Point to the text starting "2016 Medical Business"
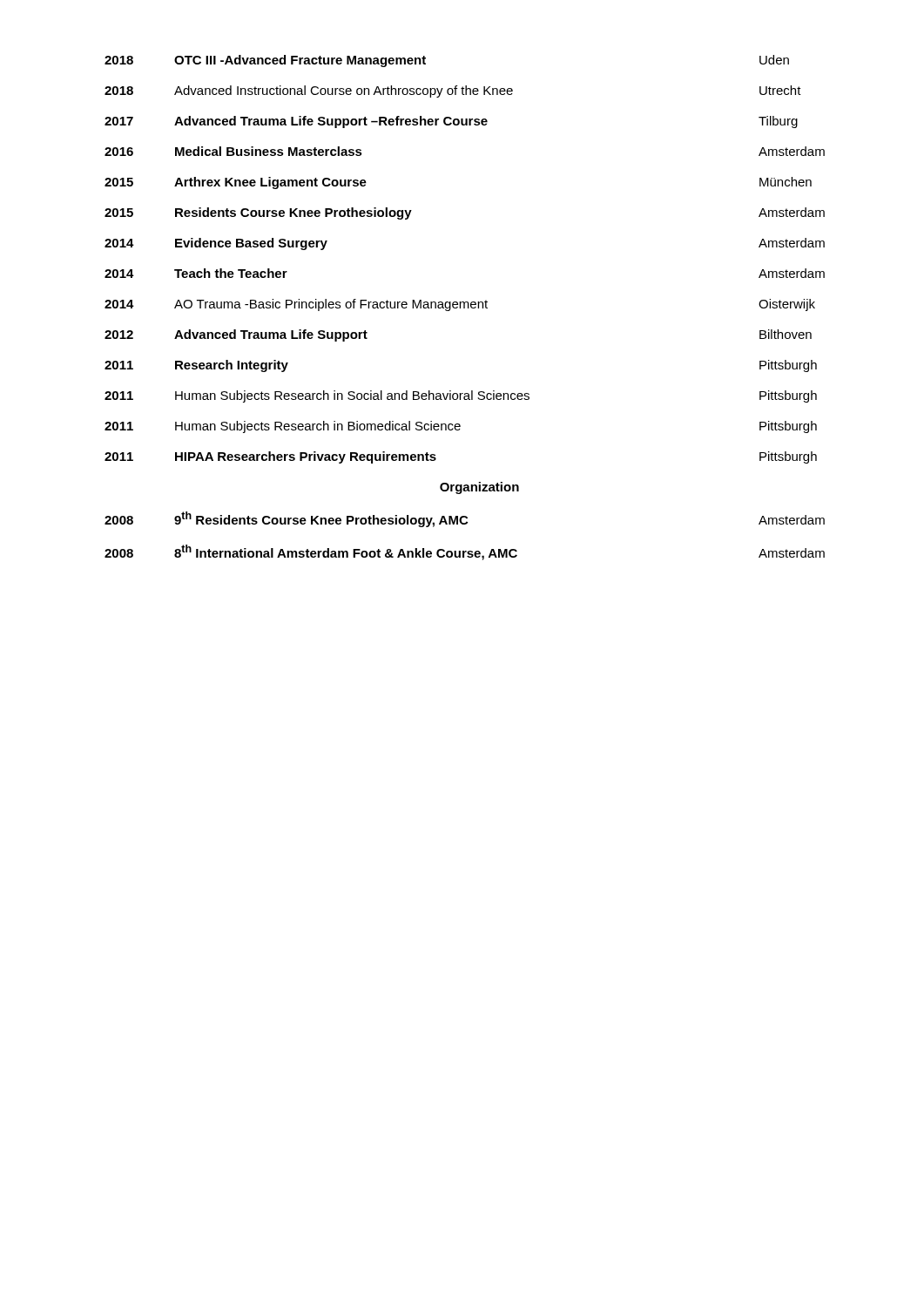Viewport: 924px width, 1307px height. 114,151
